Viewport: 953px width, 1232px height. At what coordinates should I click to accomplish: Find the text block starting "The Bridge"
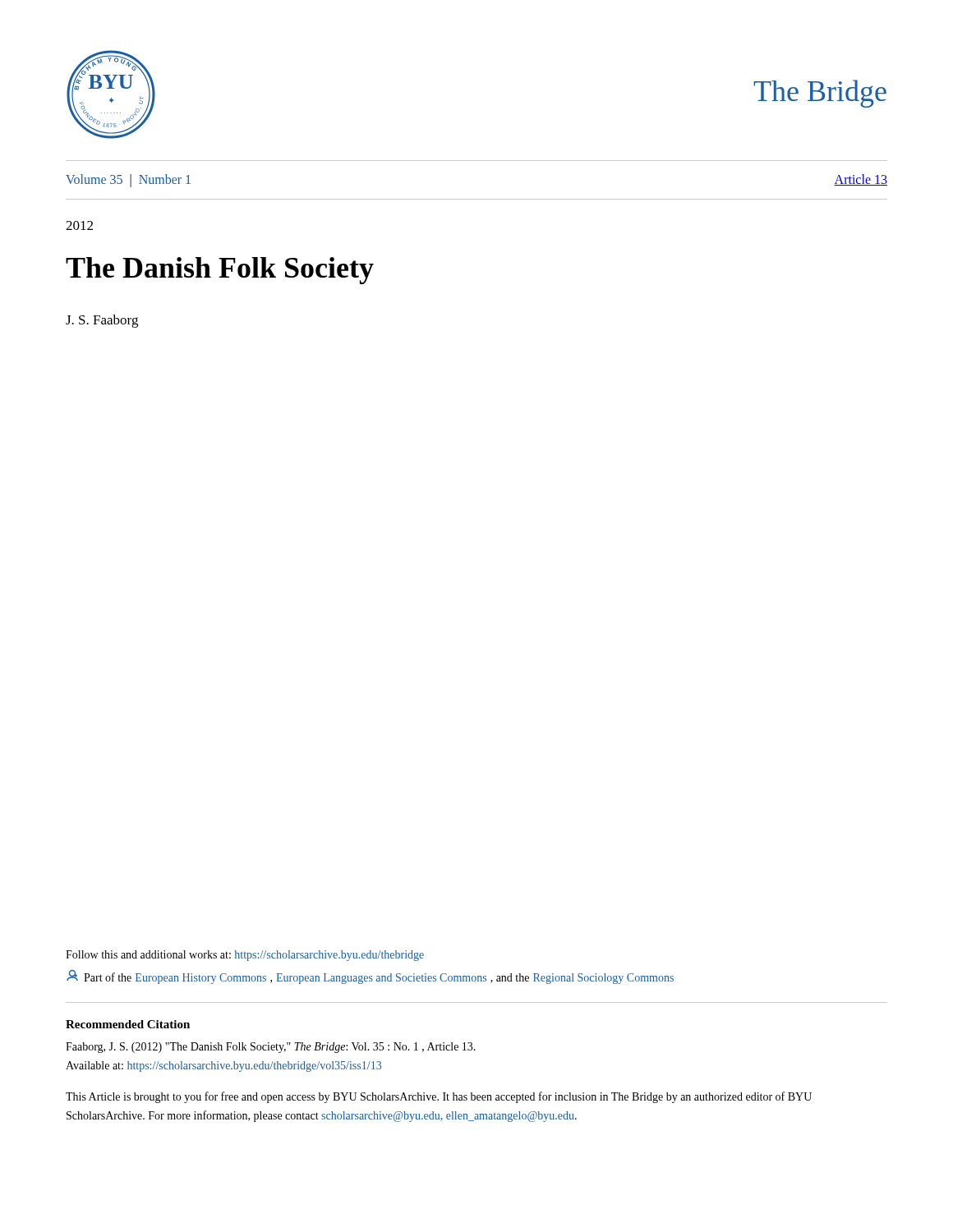tap(820, 91)
